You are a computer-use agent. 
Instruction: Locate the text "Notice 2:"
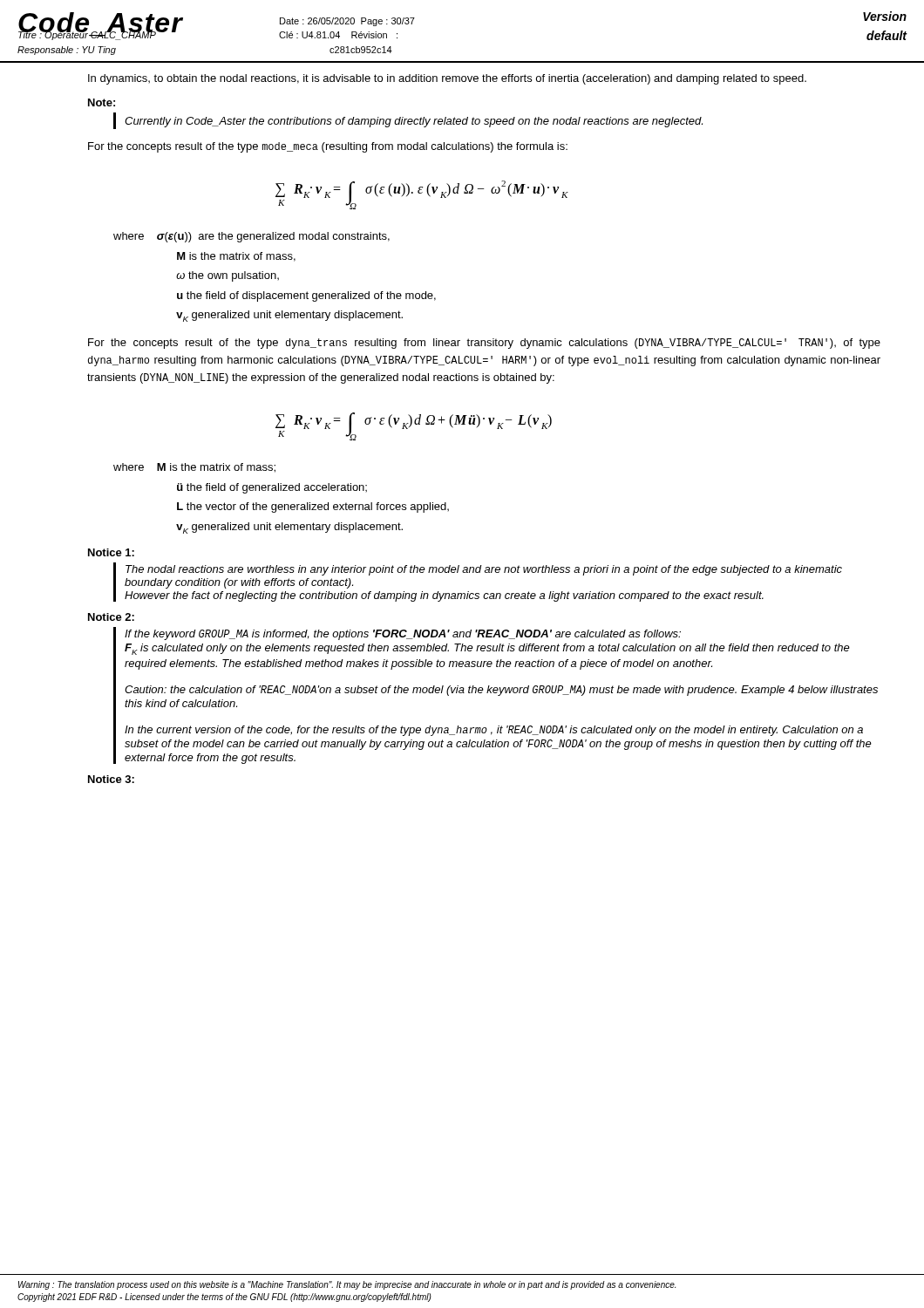pos(111,617)
